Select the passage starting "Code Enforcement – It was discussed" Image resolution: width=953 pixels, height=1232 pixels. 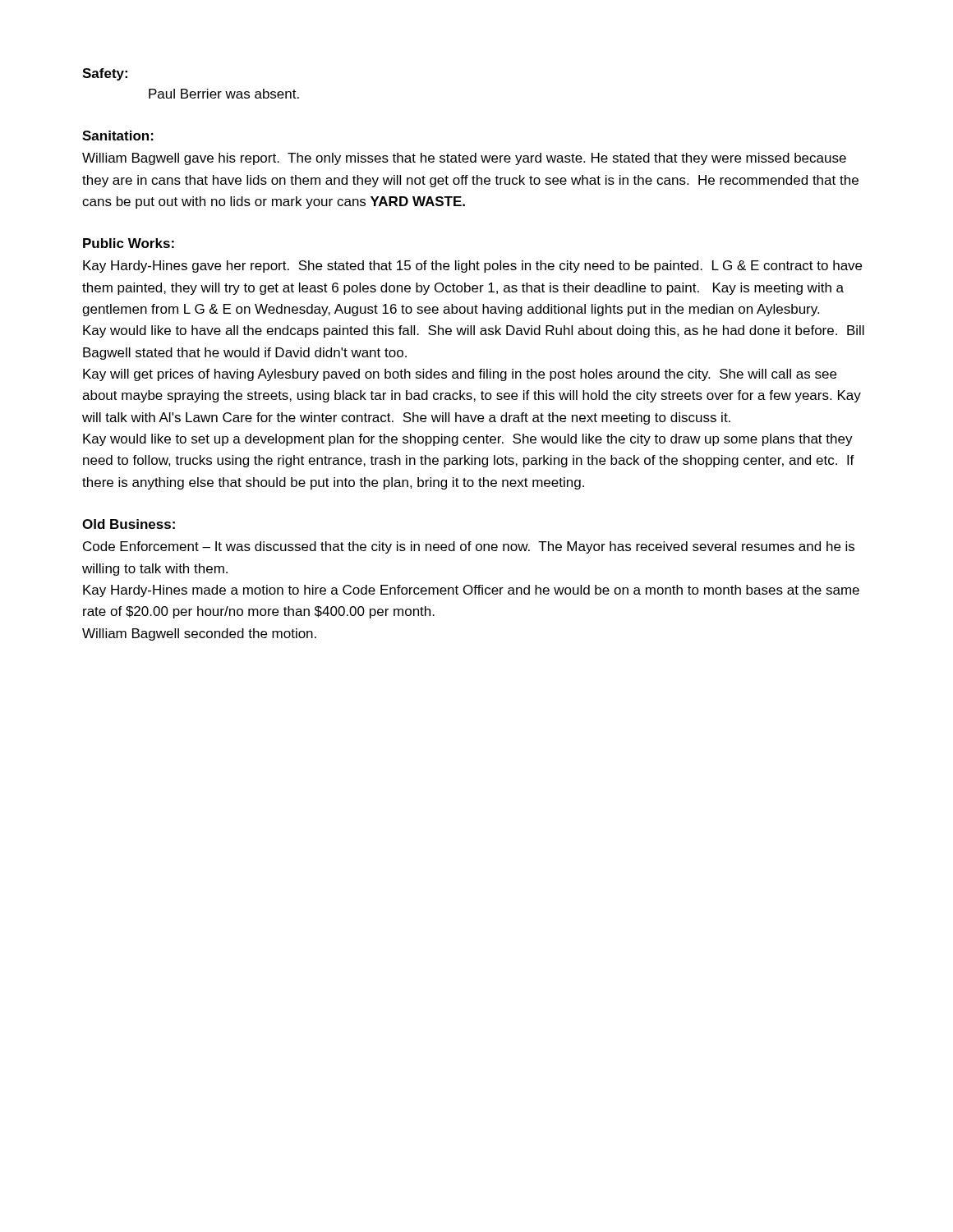pyautogui.click(x=471, y=590)
